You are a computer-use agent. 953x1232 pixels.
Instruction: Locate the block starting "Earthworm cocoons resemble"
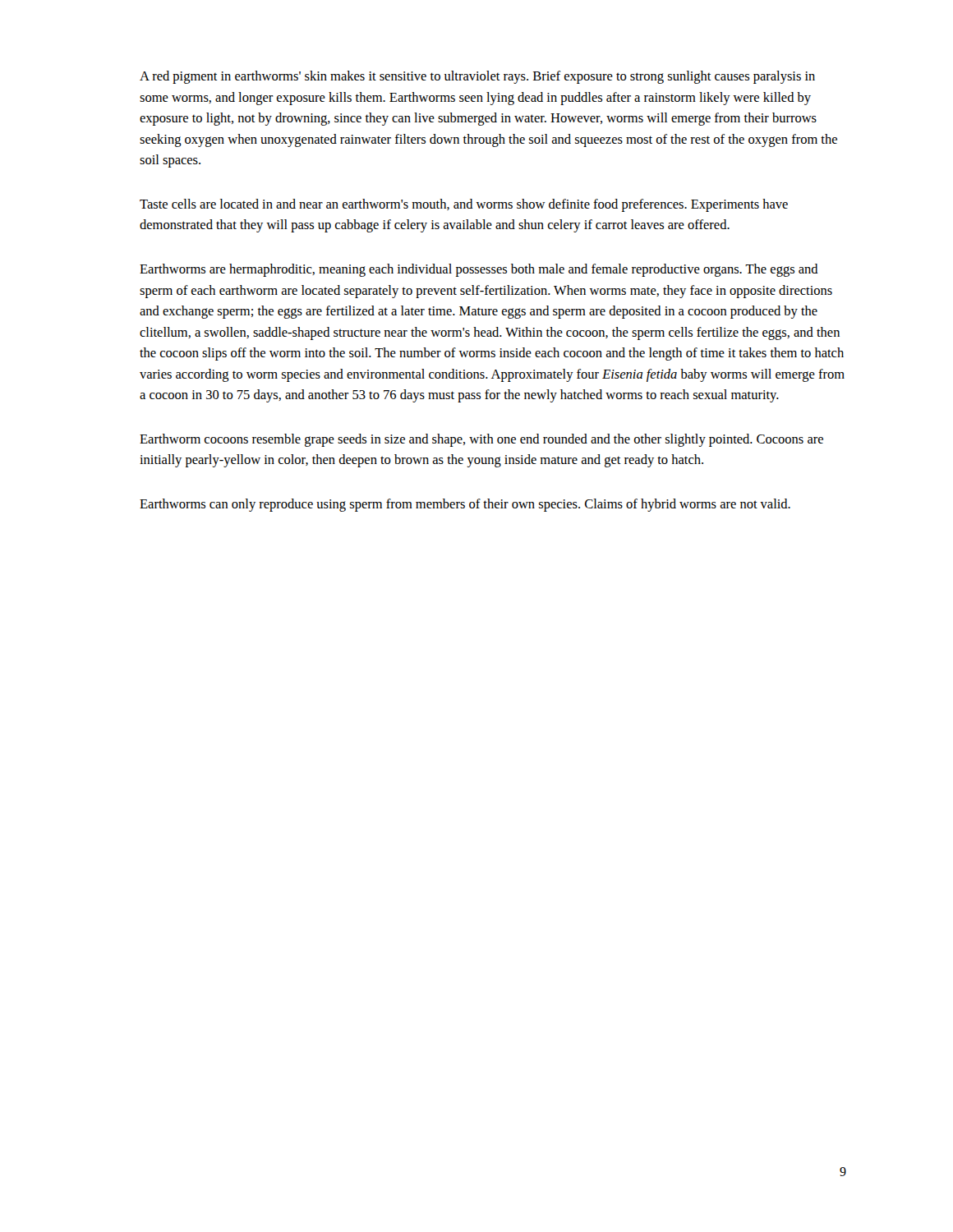point(482,449)
